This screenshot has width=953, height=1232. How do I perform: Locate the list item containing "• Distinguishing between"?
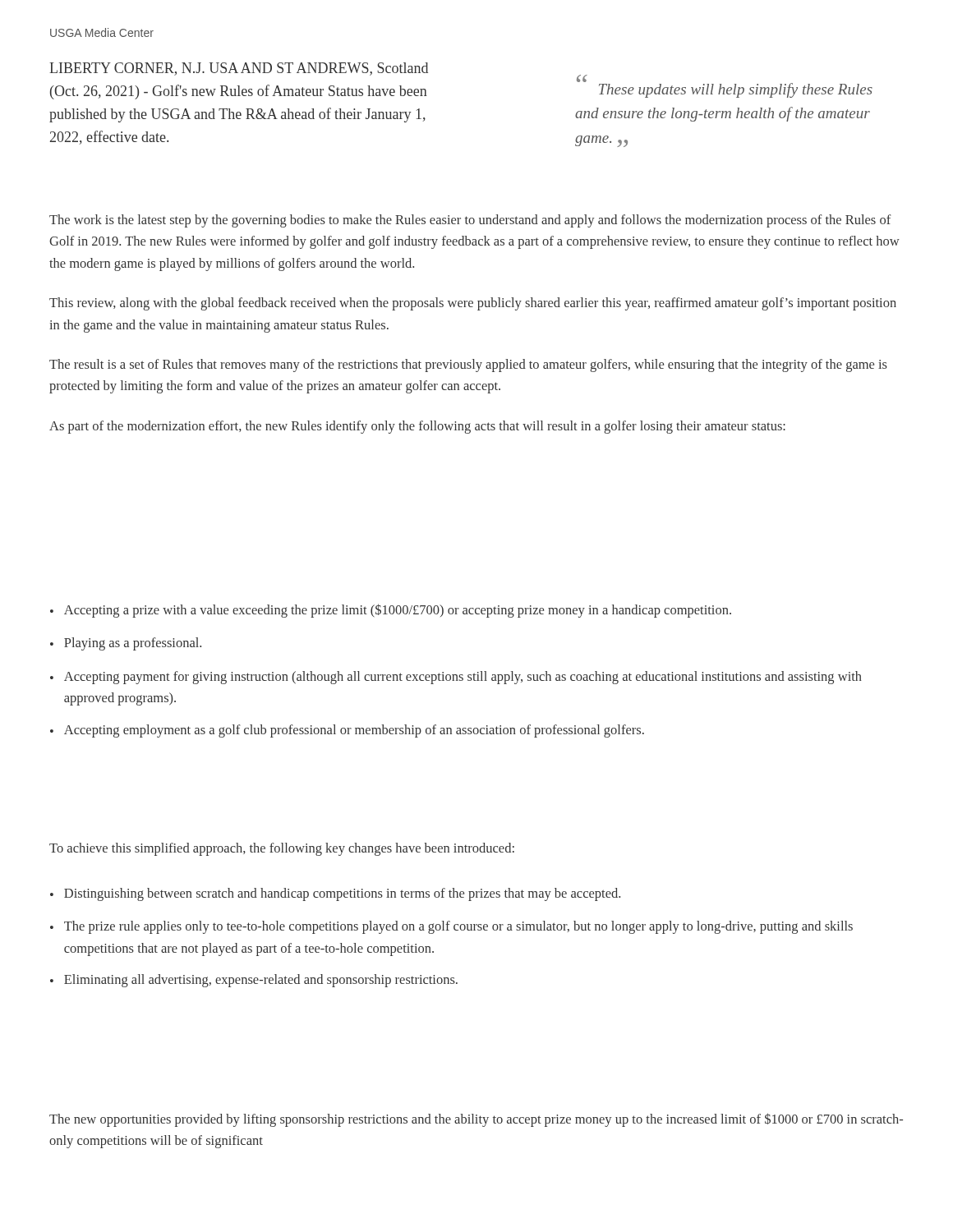coord(335,895)
